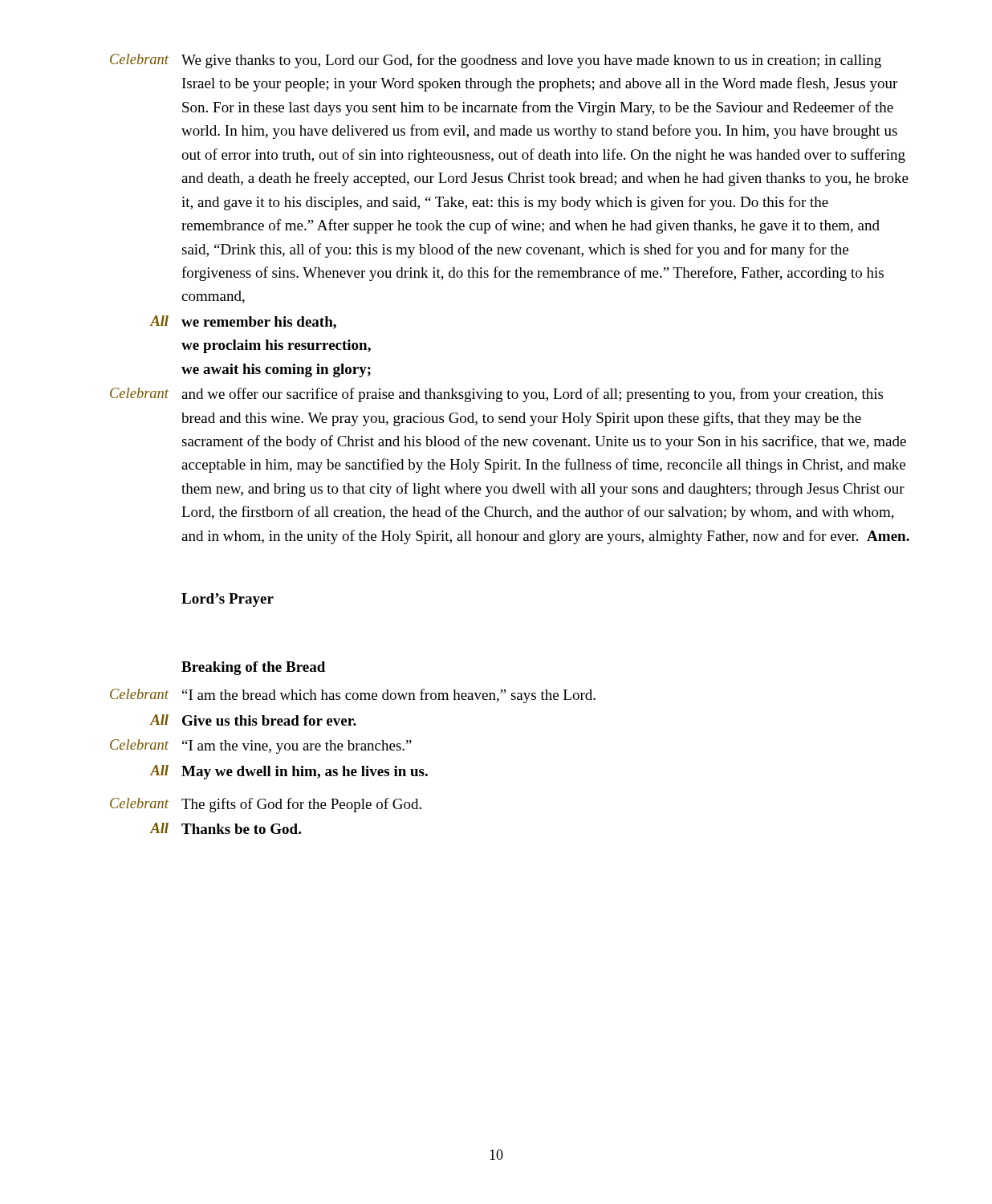The width and height of the screenshot is (992, 1204).
Task: Locate the section header that reads "Breaking of the Bread"
Action: pyautogui.click(x=253, y=666)
